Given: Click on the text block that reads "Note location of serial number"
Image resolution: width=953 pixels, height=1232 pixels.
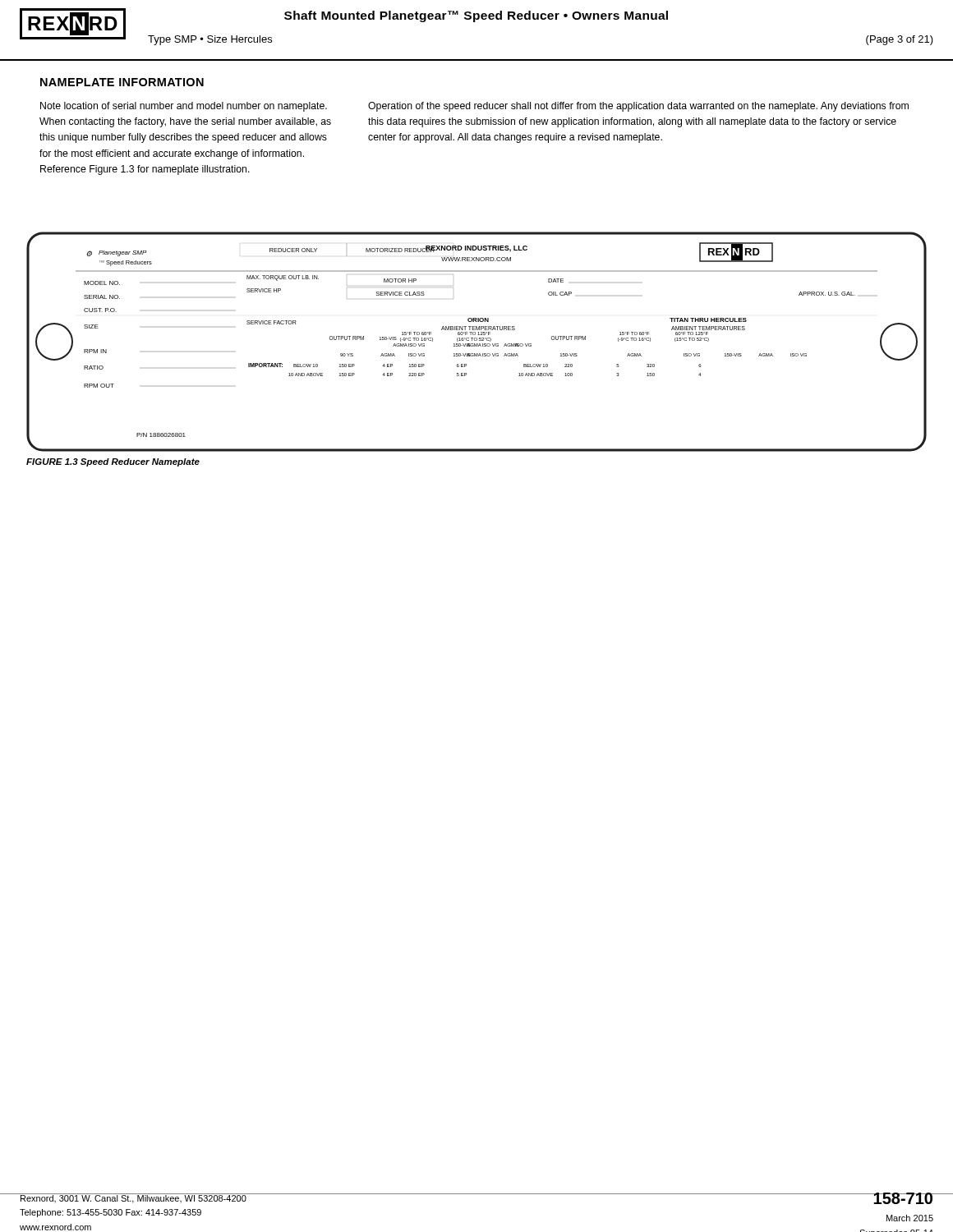Looking at the screenshot, I should [x=185, y=137].
